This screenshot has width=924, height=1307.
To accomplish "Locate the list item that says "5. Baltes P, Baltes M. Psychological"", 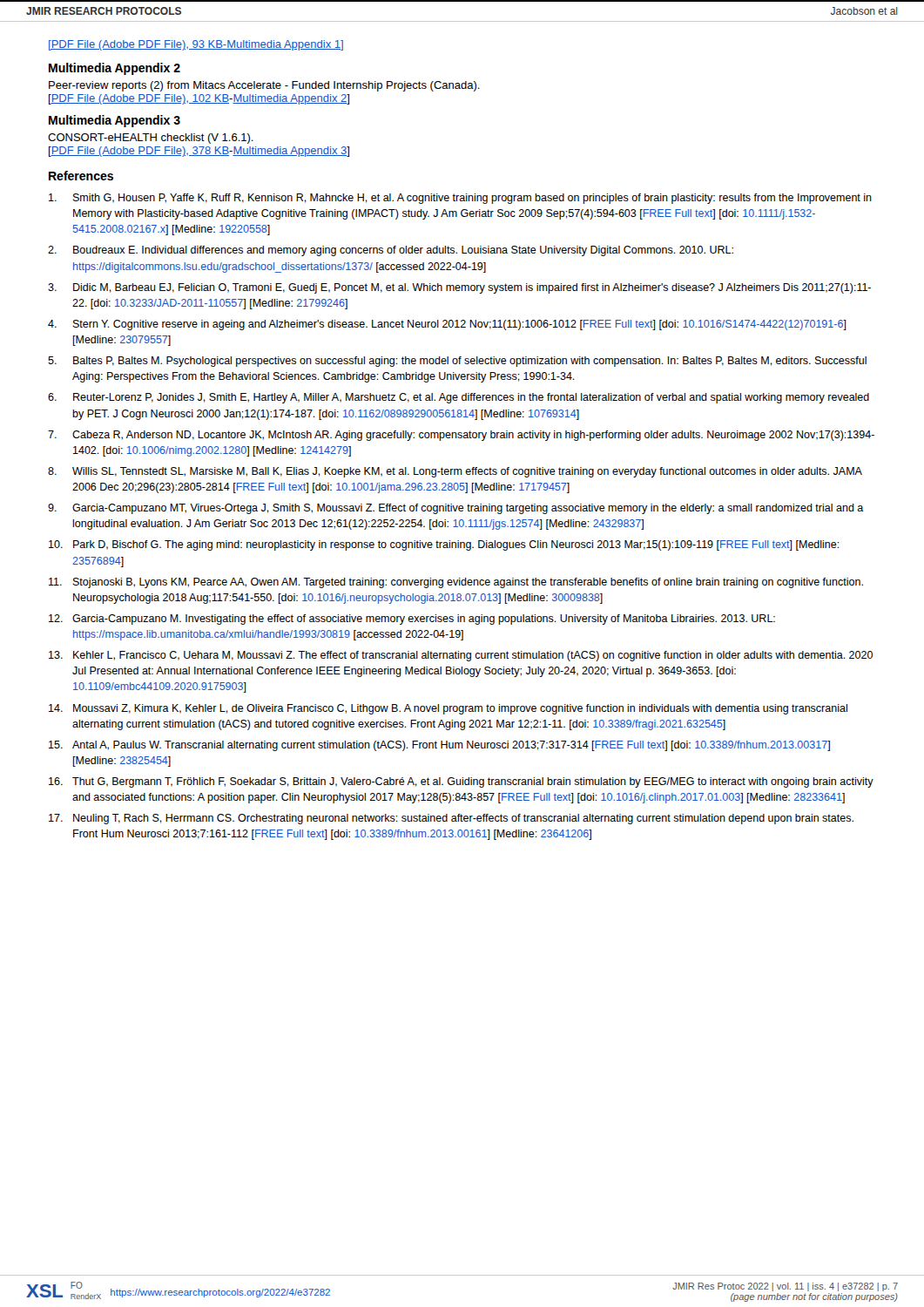I will [x=462, y=369].
